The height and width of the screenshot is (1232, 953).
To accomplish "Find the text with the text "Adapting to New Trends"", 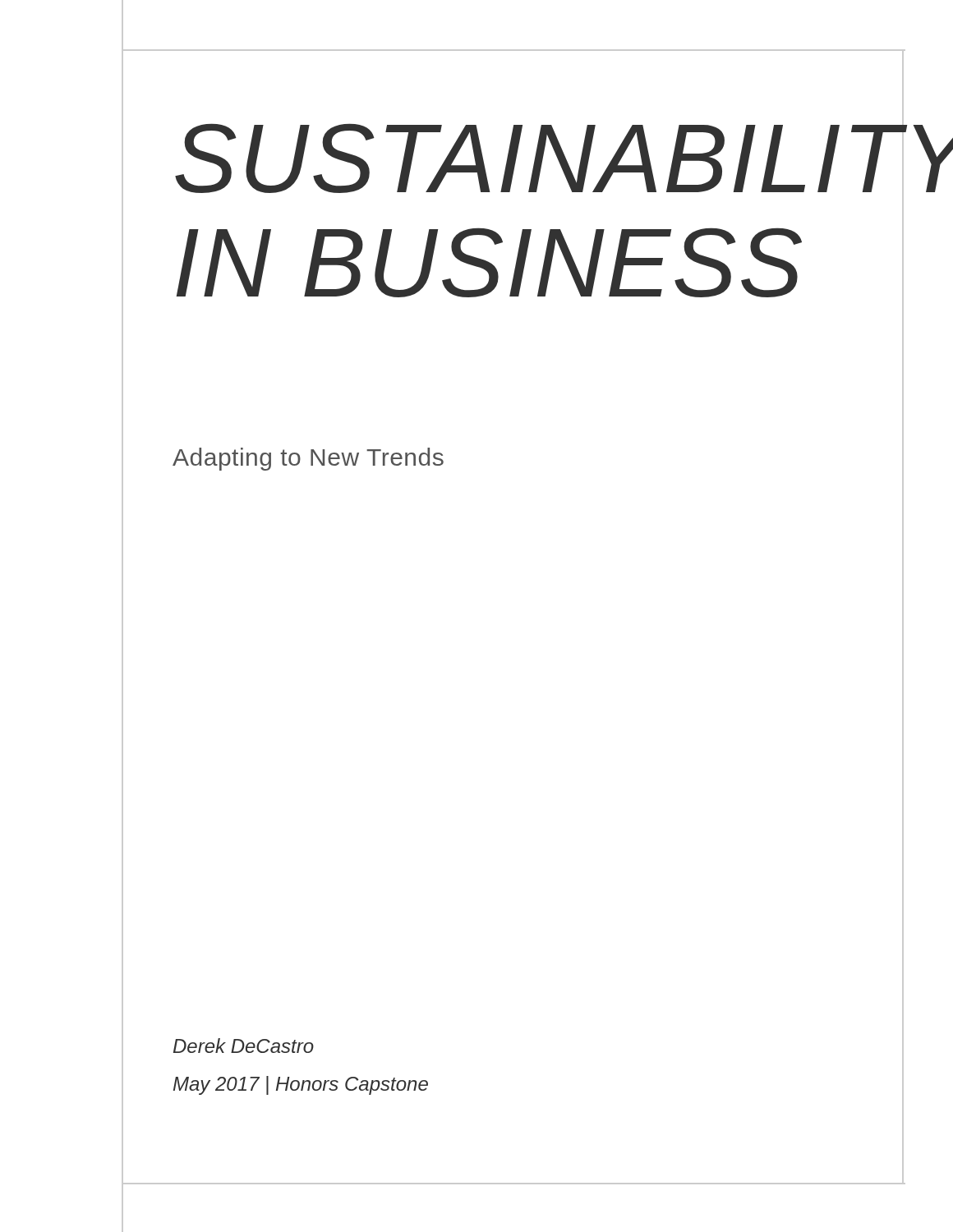I will pos(308,459).
